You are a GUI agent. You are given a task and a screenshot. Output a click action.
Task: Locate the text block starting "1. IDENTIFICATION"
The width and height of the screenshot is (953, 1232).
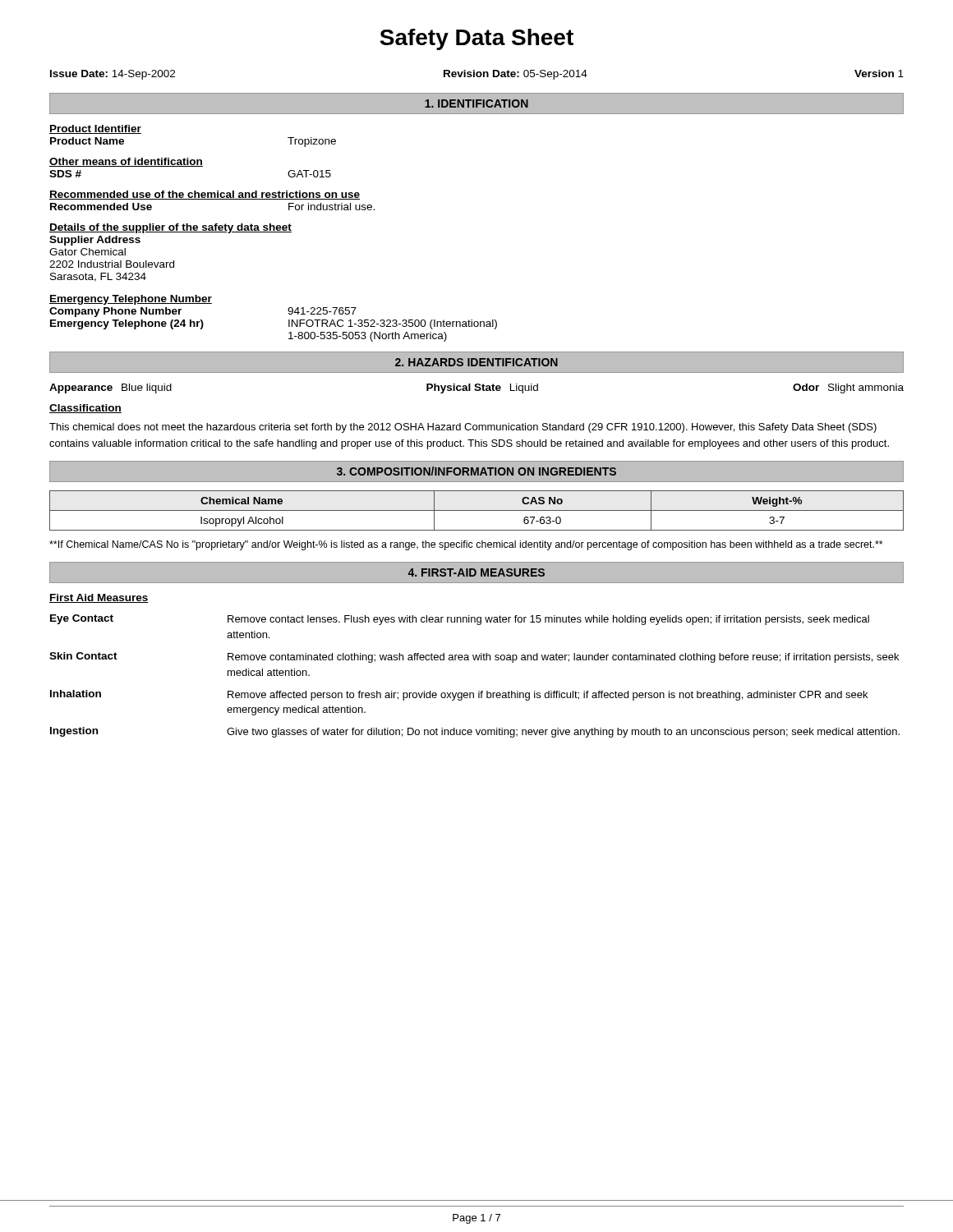point(476,103)
